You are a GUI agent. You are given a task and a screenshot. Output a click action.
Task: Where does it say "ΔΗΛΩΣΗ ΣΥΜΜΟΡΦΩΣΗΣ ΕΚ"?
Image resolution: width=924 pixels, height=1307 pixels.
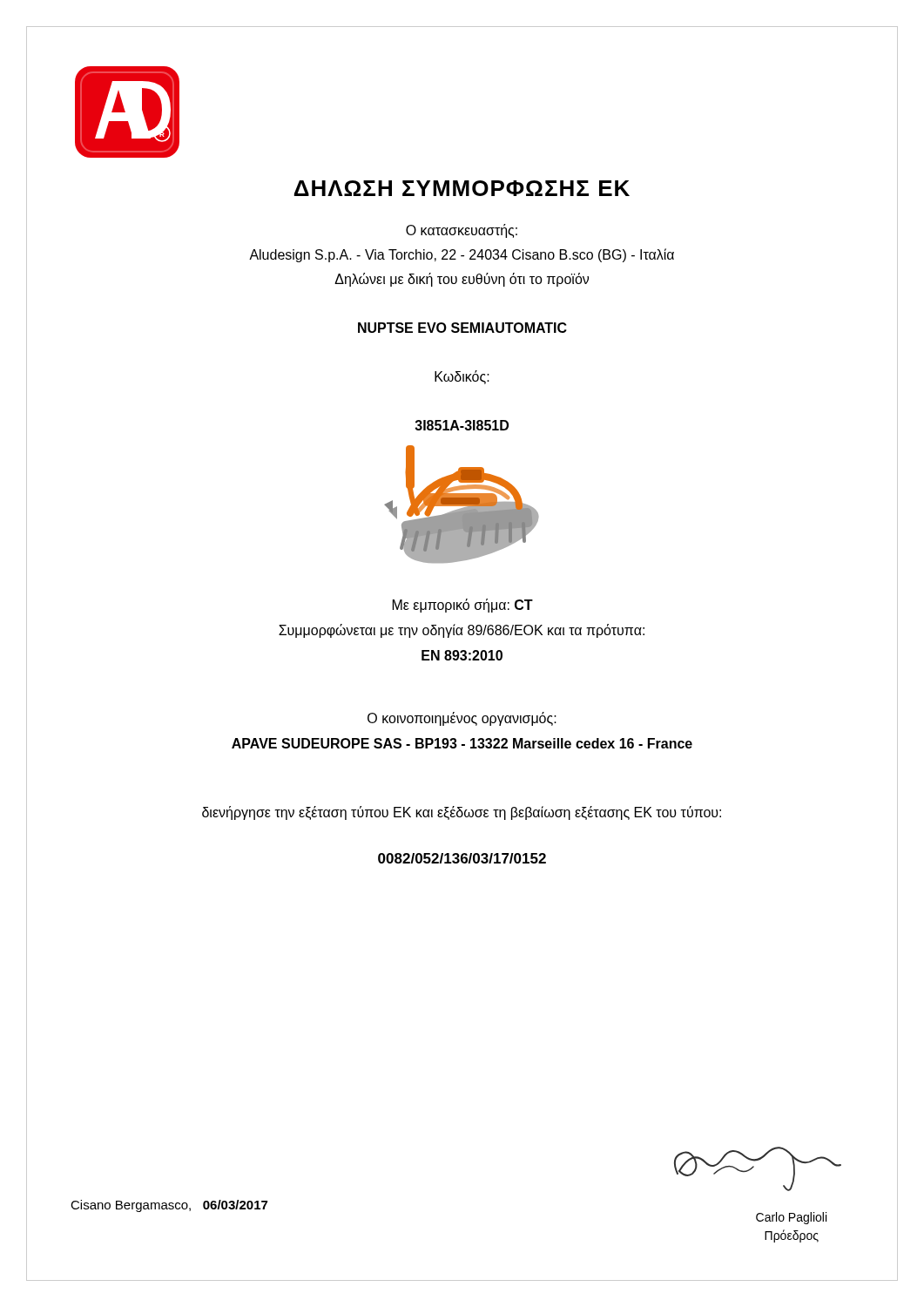462,188
